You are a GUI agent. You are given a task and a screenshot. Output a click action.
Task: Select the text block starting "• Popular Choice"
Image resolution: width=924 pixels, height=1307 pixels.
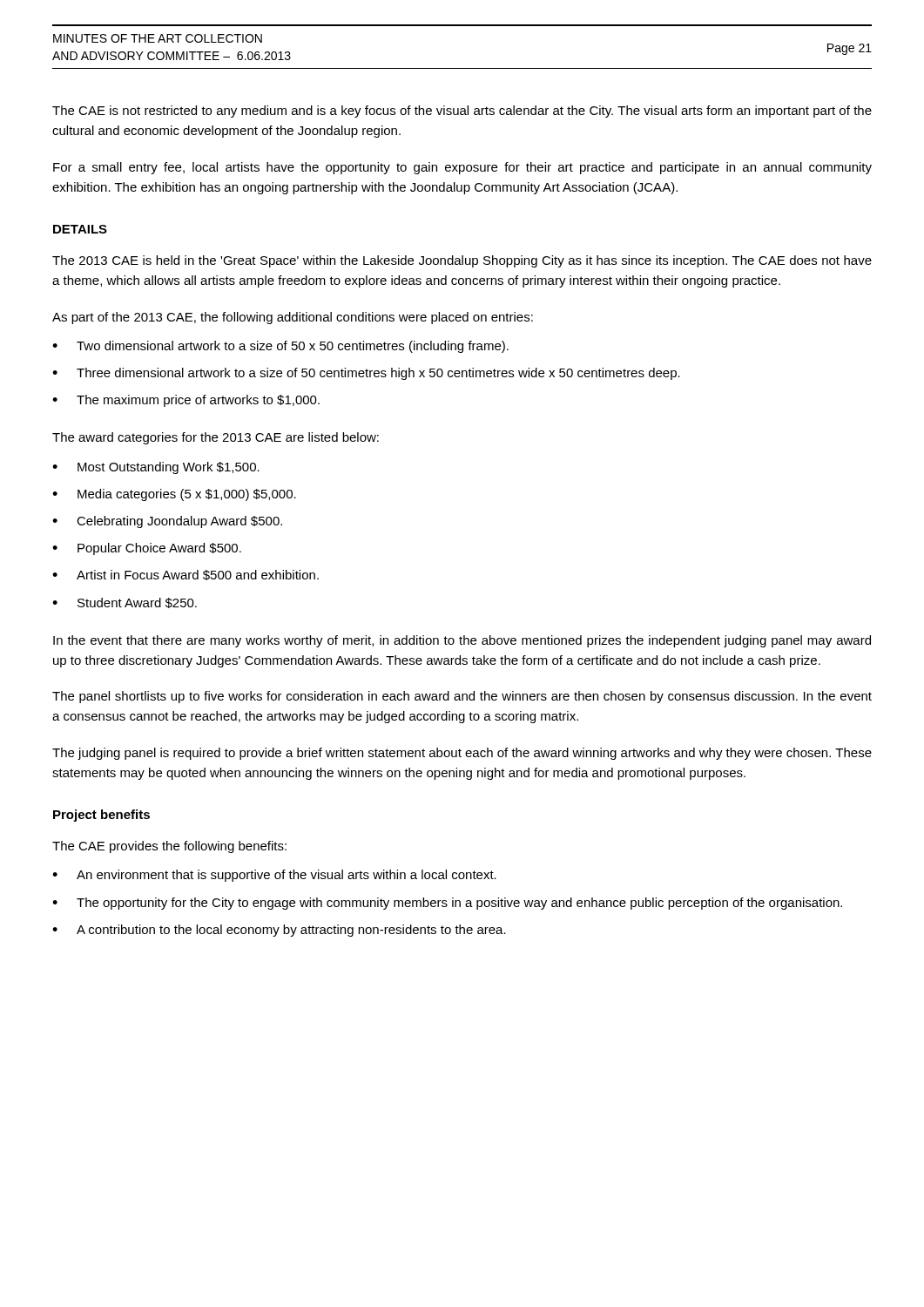tap(147, 549)
